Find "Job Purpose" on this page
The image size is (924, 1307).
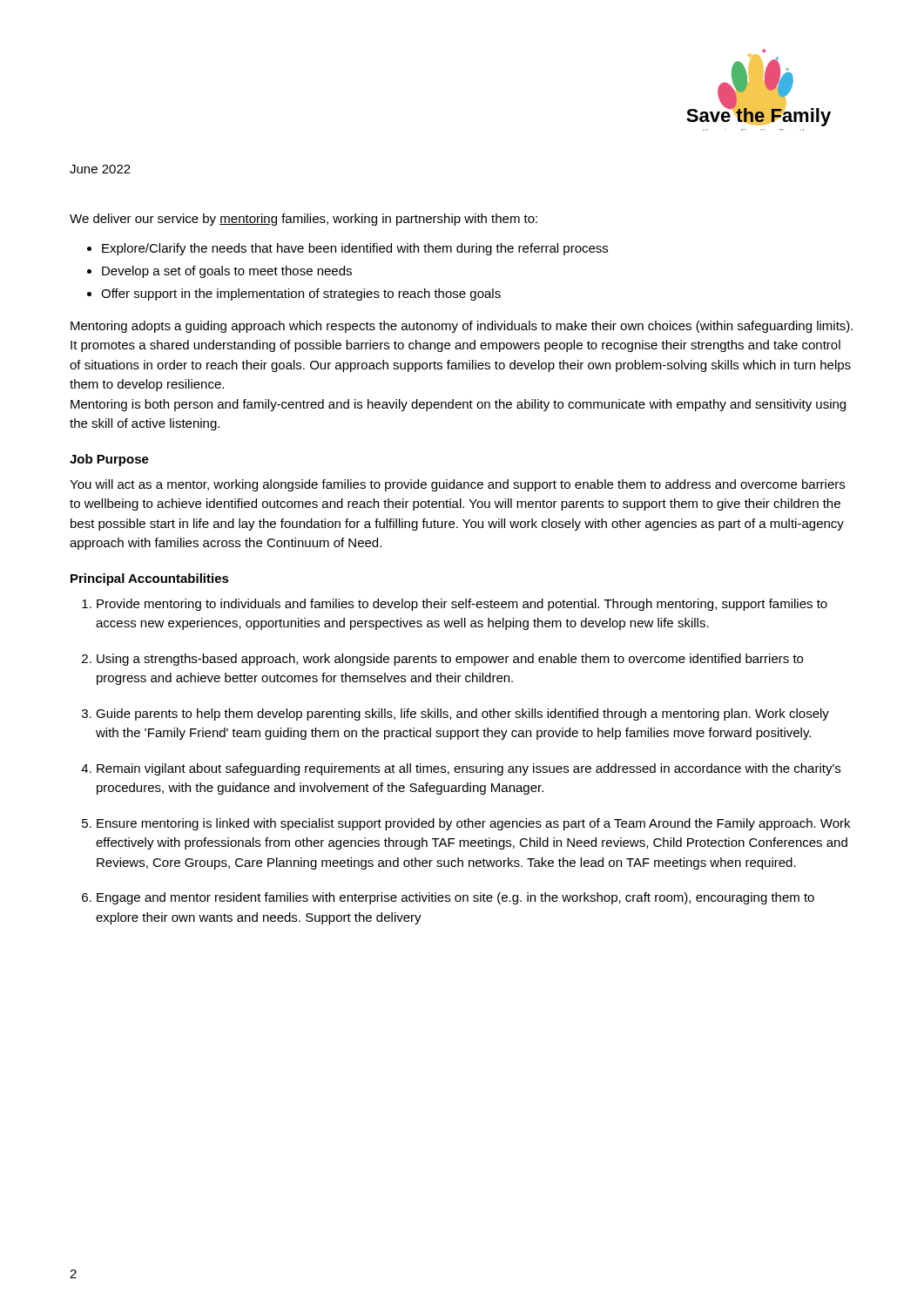click(x=109, y=458)
